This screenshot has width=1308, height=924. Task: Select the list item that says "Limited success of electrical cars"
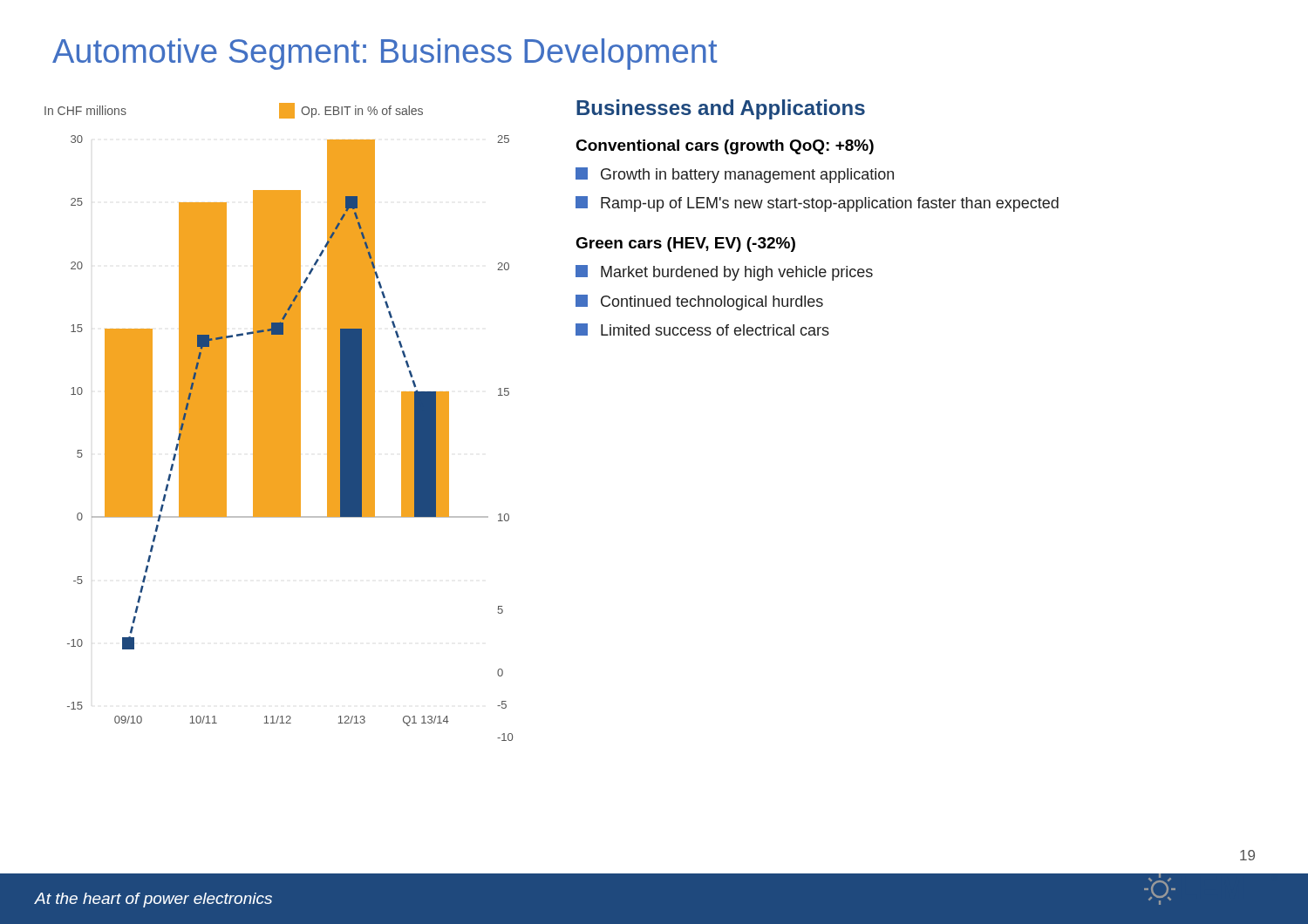pos(702,331)
